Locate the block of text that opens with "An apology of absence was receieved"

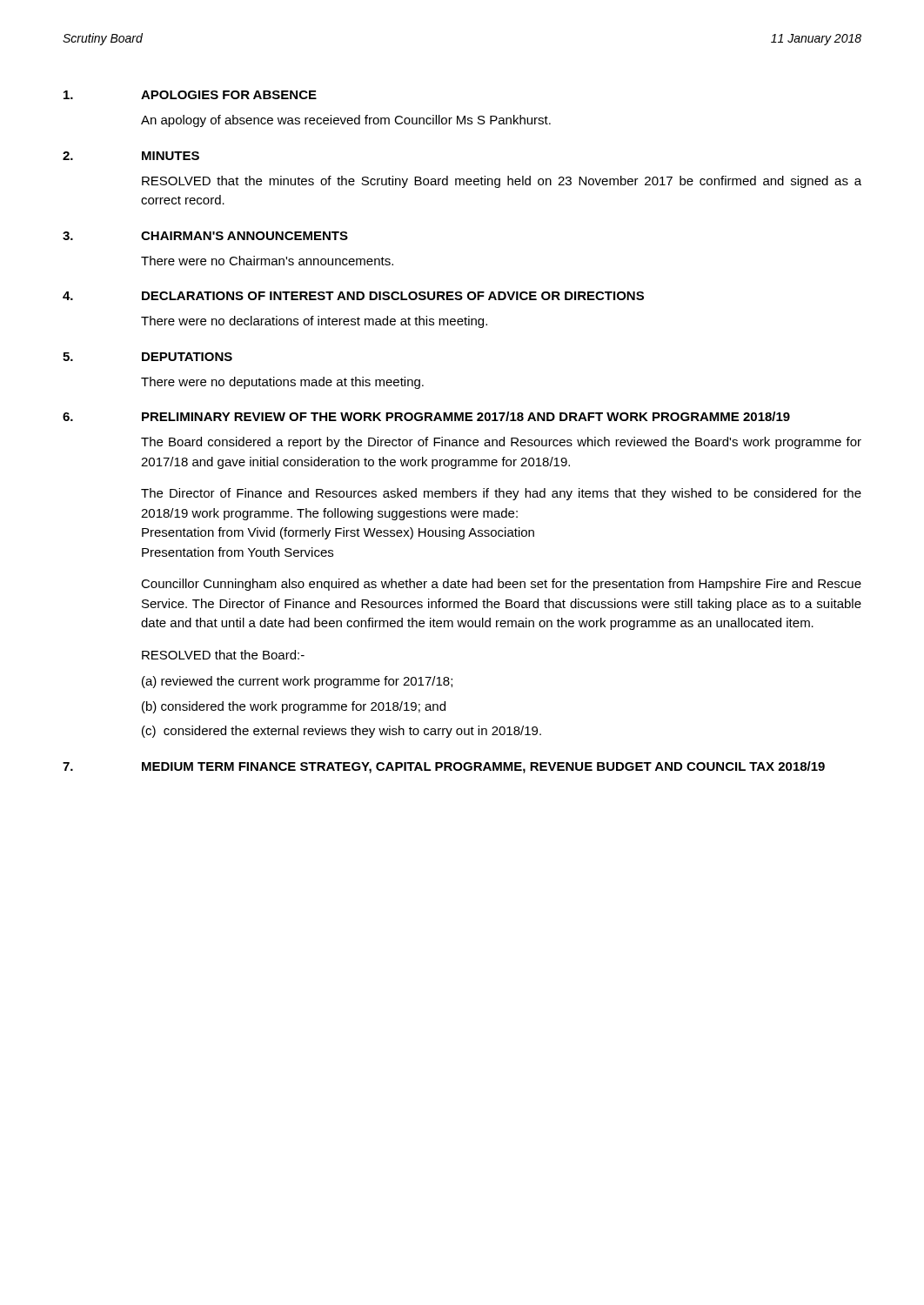[x=346, y=120]
